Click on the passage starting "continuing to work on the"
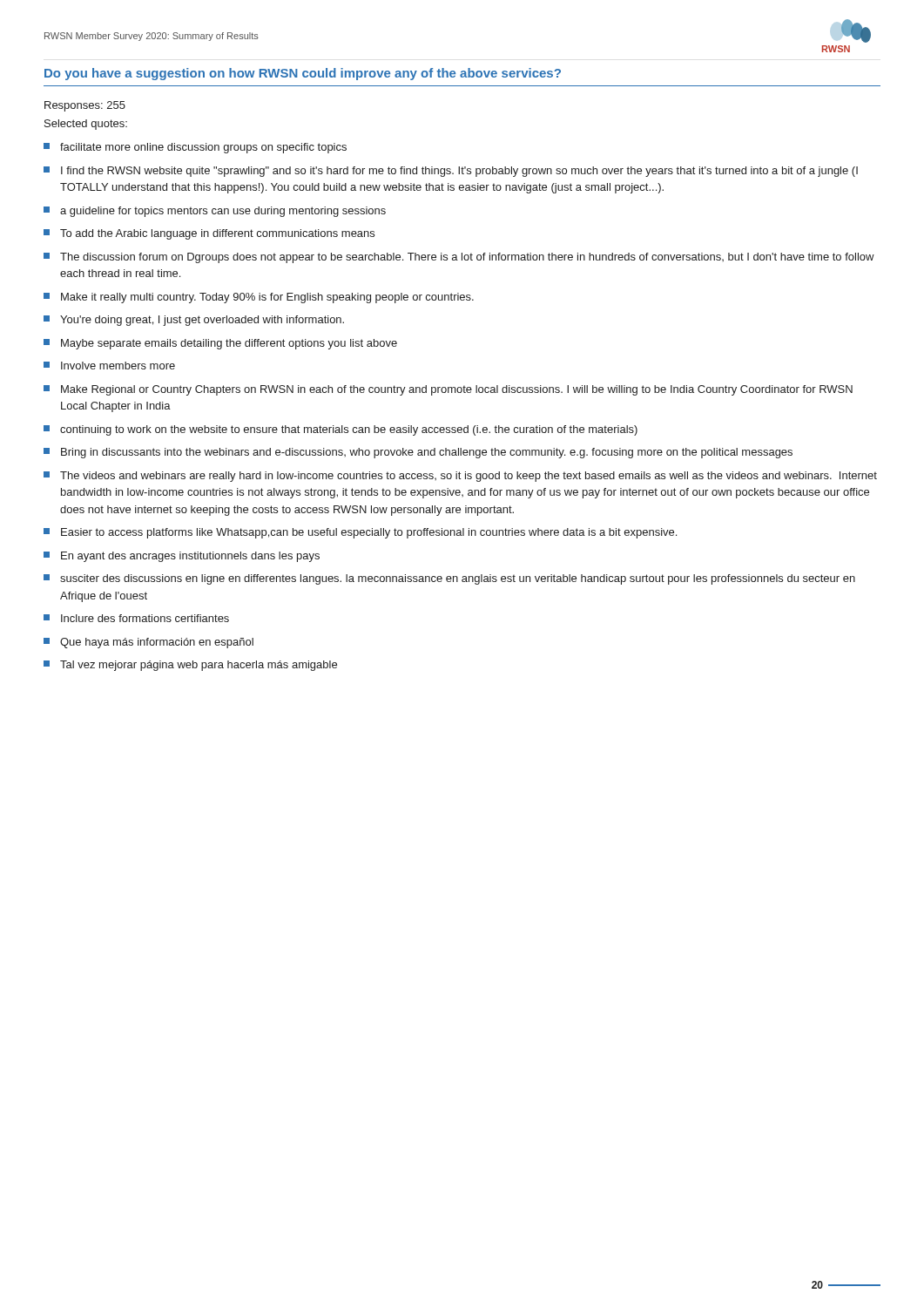The image size is (924, 1307). tap(341, 429)
